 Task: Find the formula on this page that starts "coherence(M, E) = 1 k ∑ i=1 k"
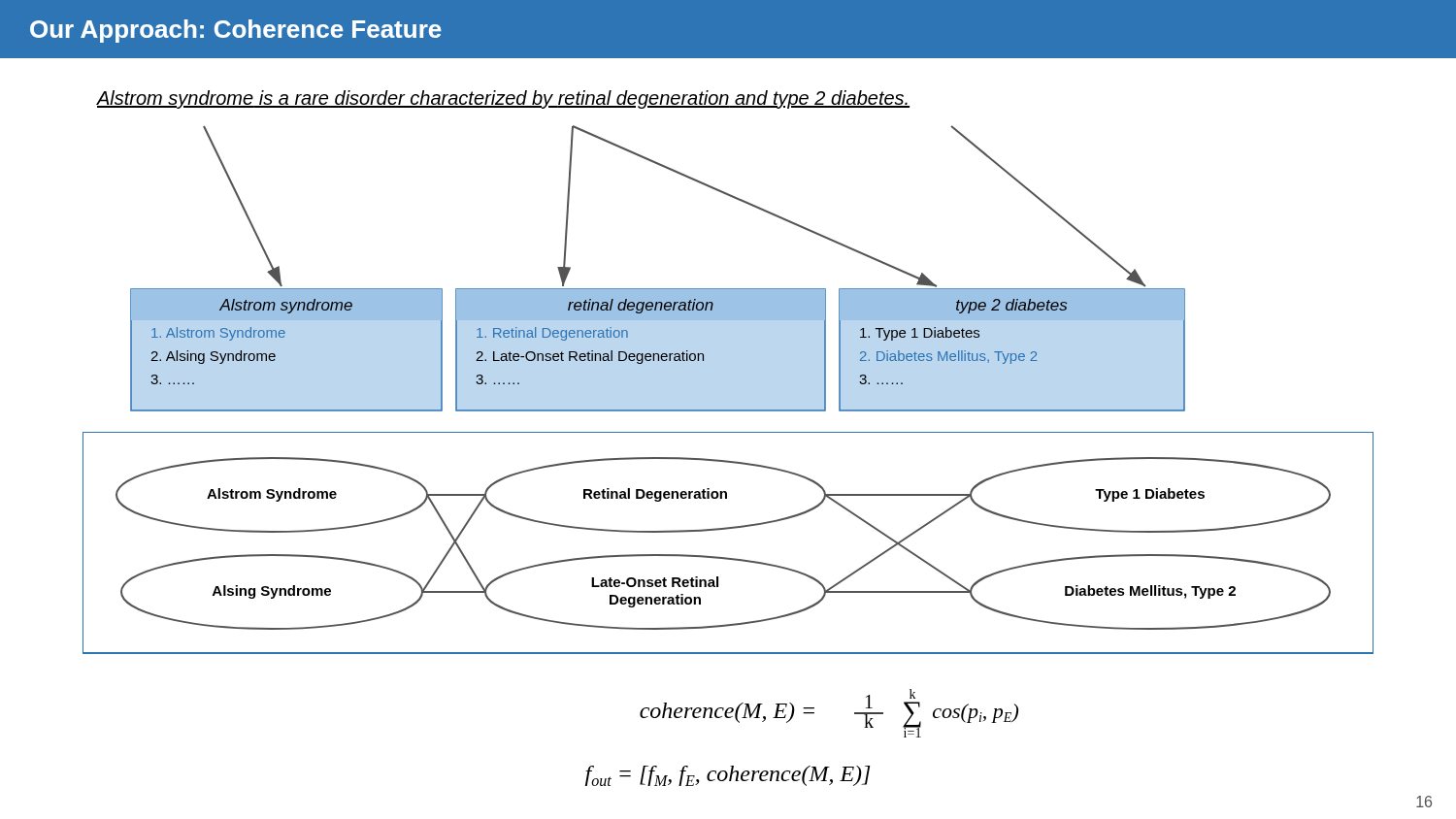coord(728,706)
